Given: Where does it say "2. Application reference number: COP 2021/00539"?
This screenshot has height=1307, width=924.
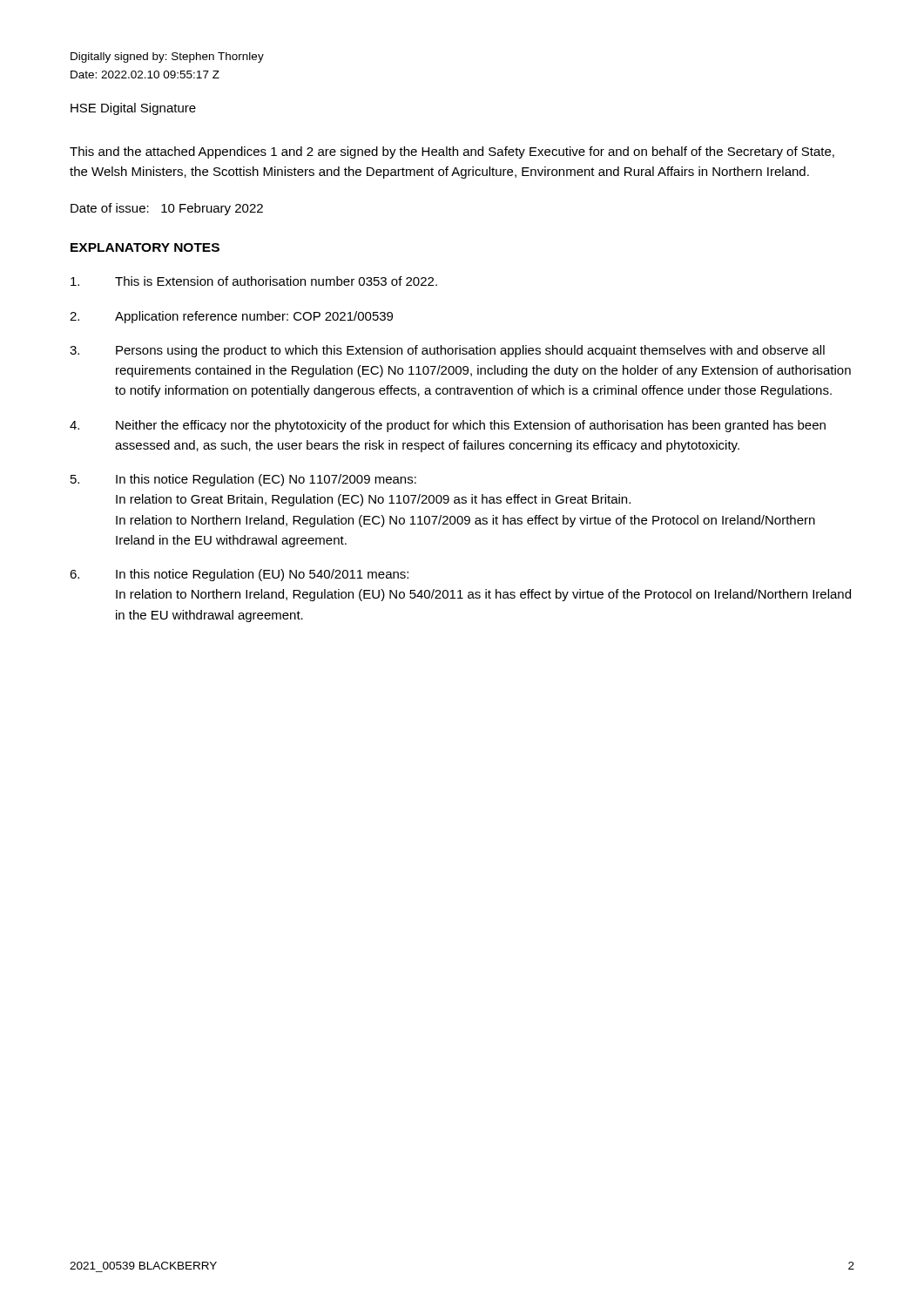Looking at the screenshot, I should (x=231, y=317).
